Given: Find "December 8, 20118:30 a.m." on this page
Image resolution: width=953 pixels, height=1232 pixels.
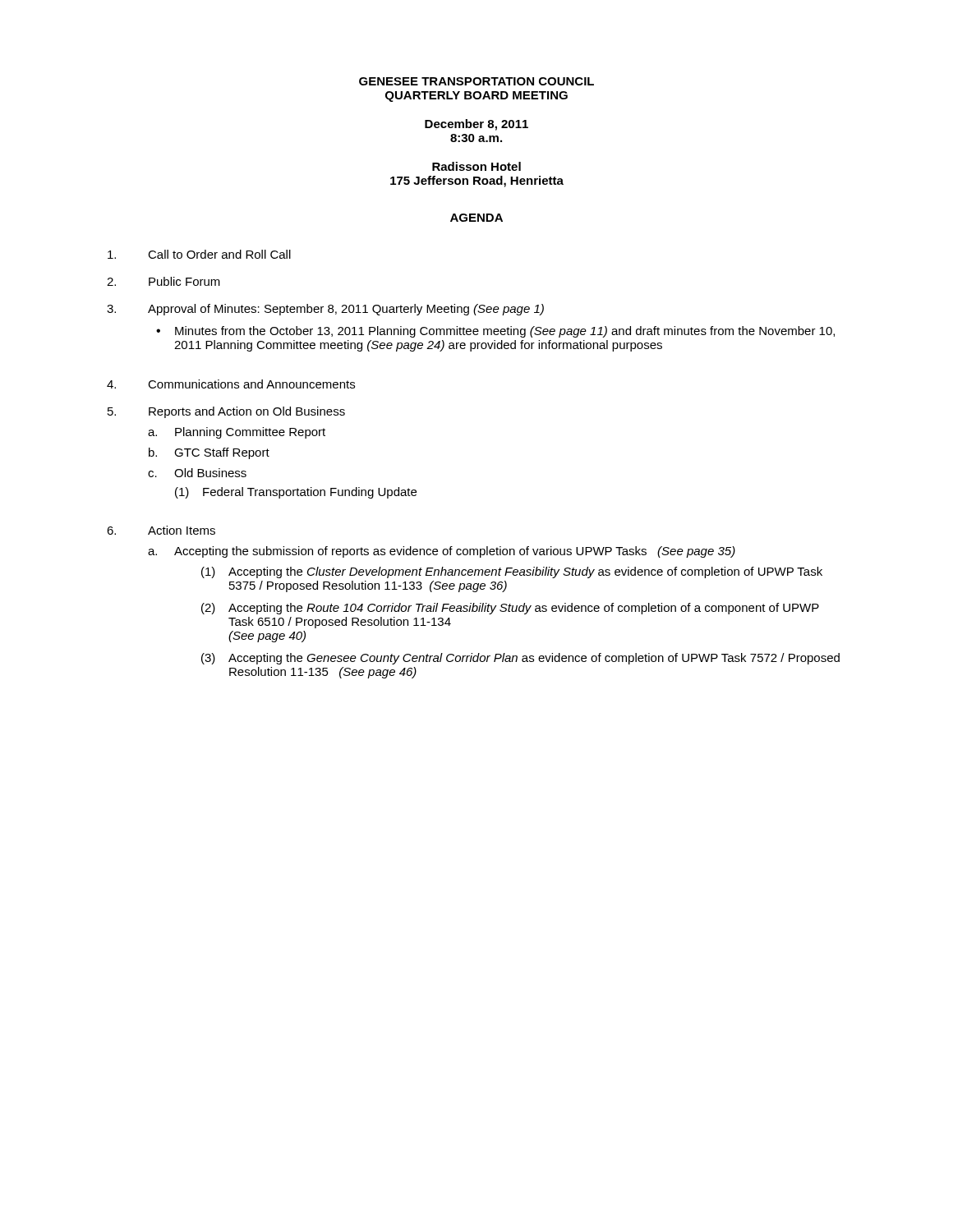Looking at the screenshot, I should coord(476,131).
